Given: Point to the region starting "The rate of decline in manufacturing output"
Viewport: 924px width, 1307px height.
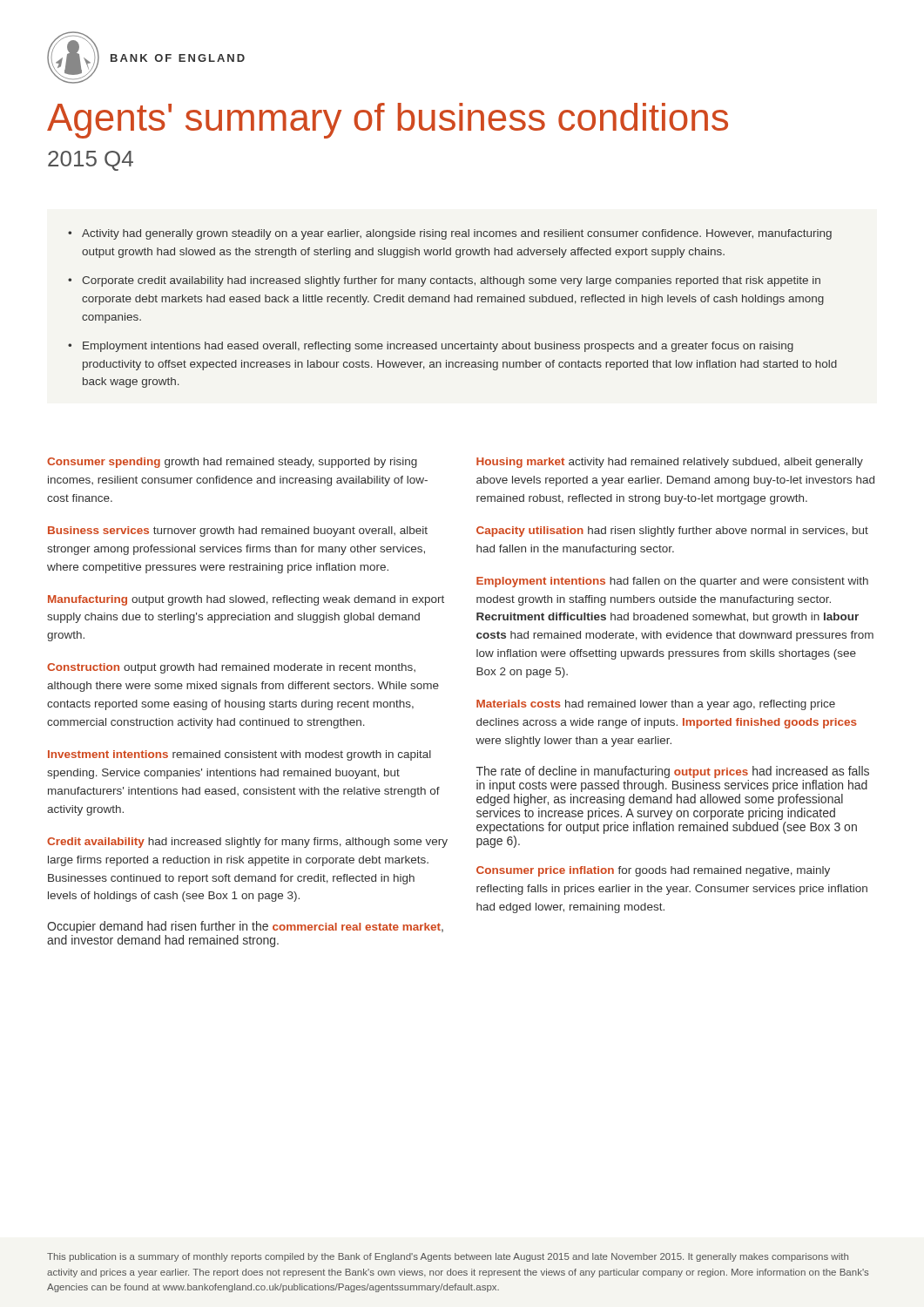Looking at the screenshot, I should 673,806.
